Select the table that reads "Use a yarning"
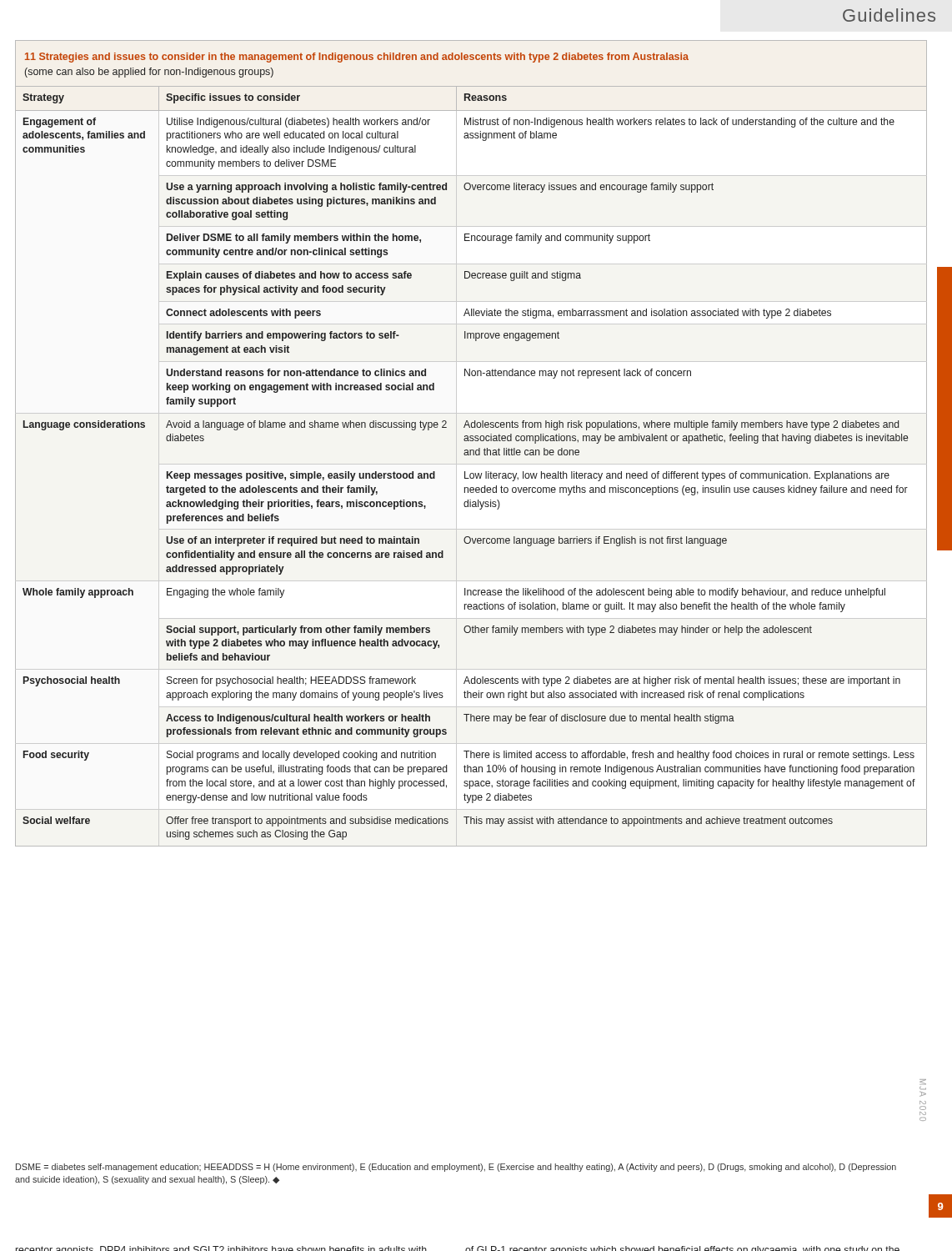Image resolution: width=952 pixels, height=1251 pixels. [x=471, y=443]
